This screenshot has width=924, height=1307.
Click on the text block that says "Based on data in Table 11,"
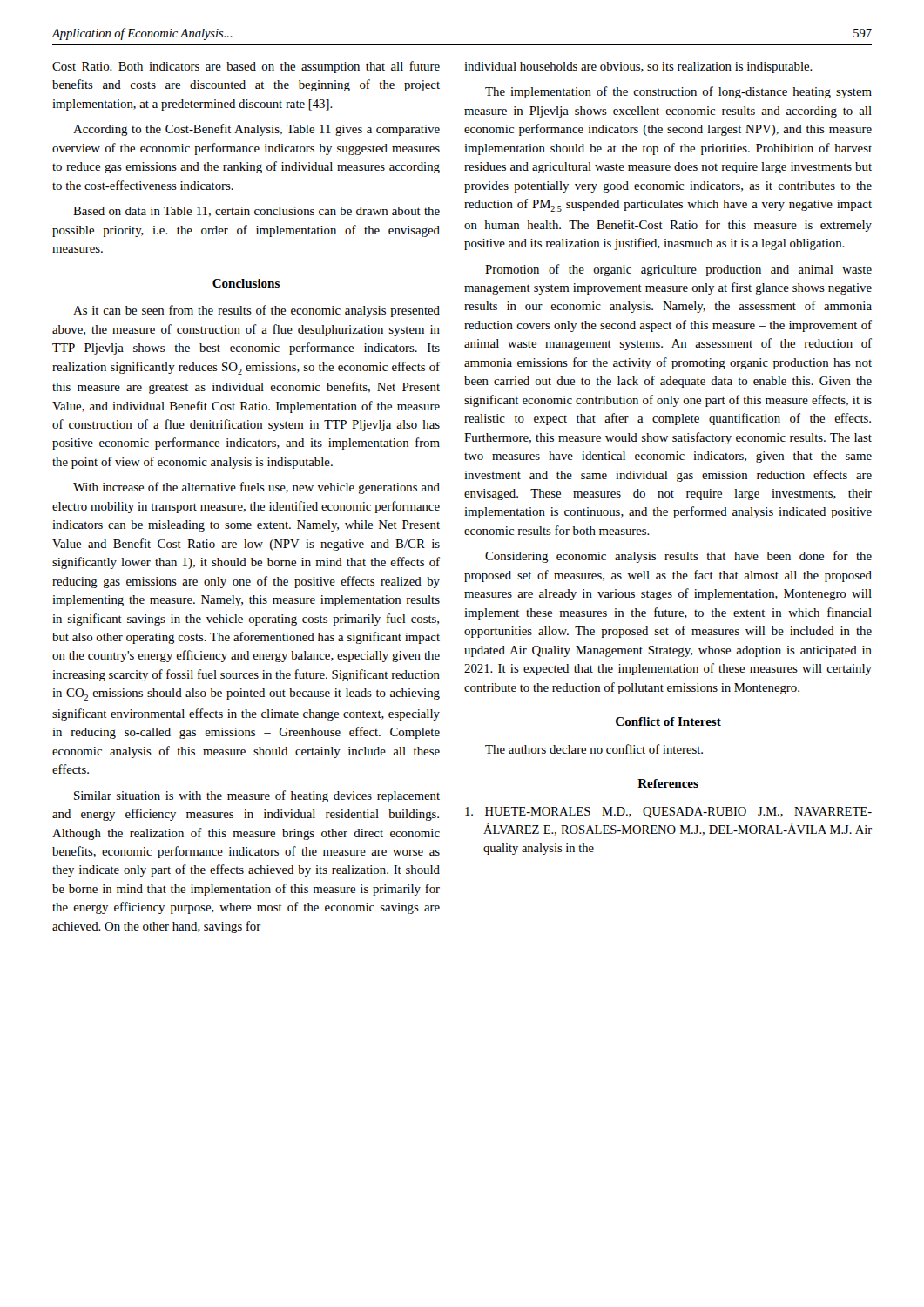tap(246, 230)
